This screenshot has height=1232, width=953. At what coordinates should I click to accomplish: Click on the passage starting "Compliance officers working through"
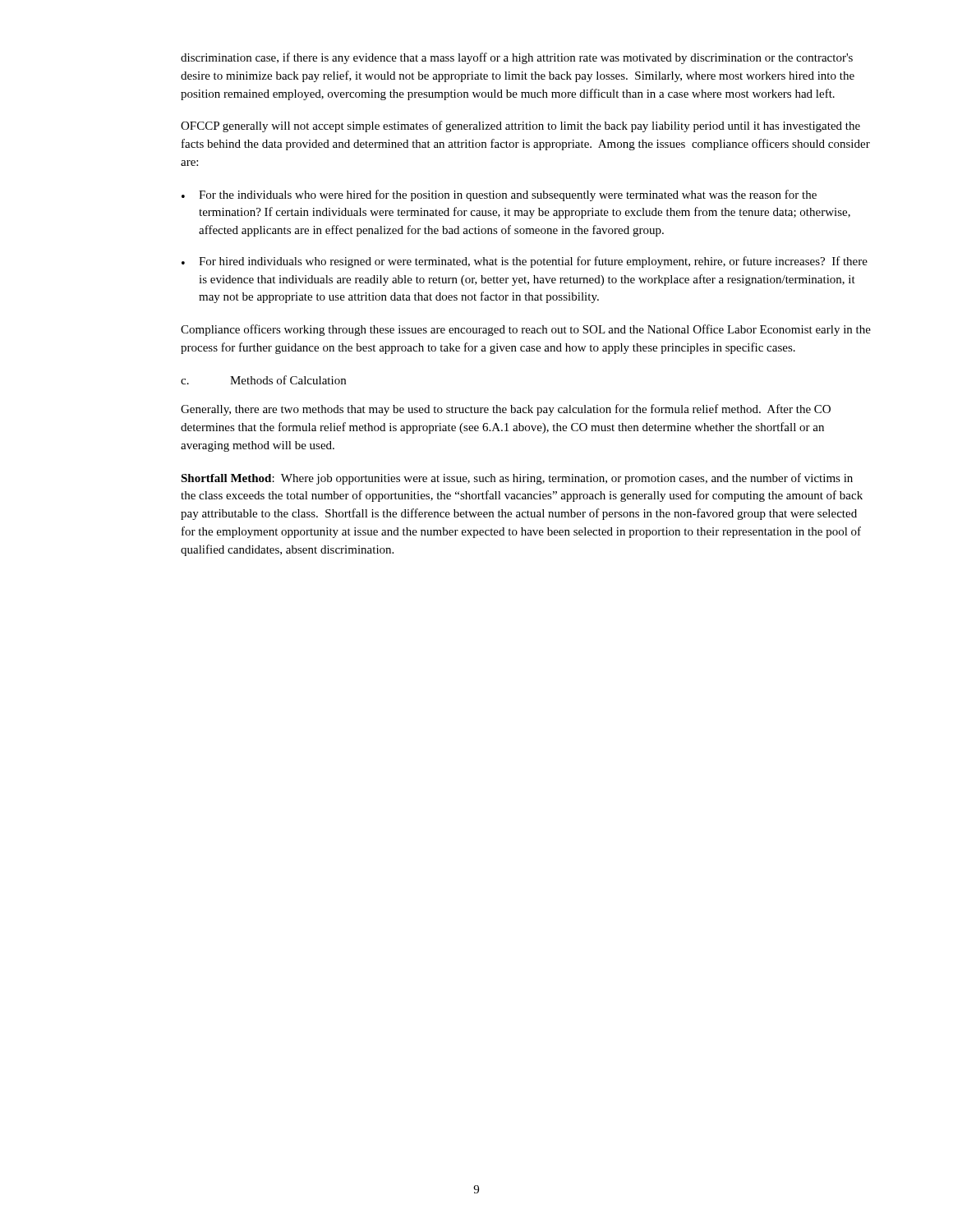coord(526,339)
